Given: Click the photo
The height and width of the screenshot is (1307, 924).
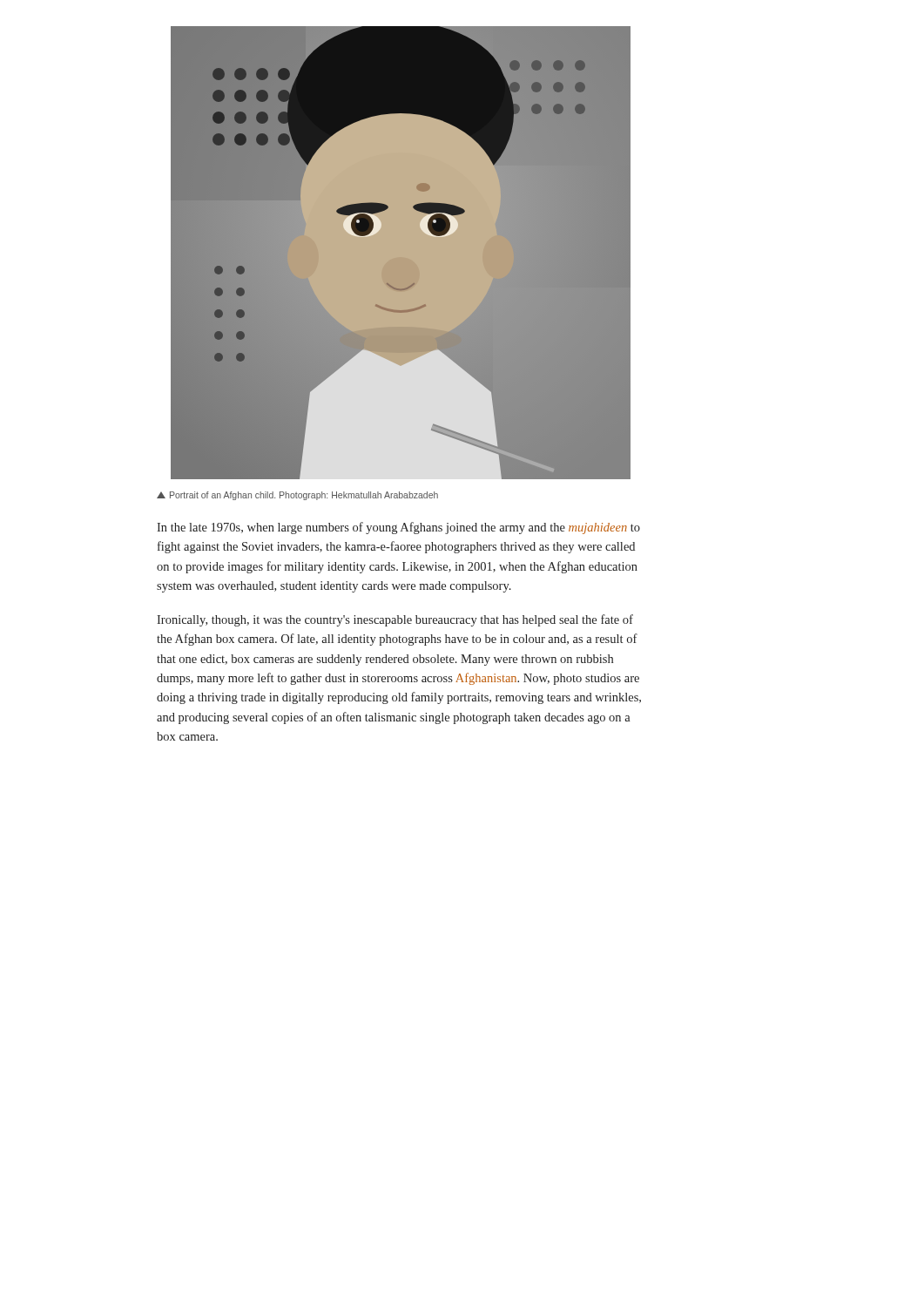Looking at the screenshot, I should point(401,254).
